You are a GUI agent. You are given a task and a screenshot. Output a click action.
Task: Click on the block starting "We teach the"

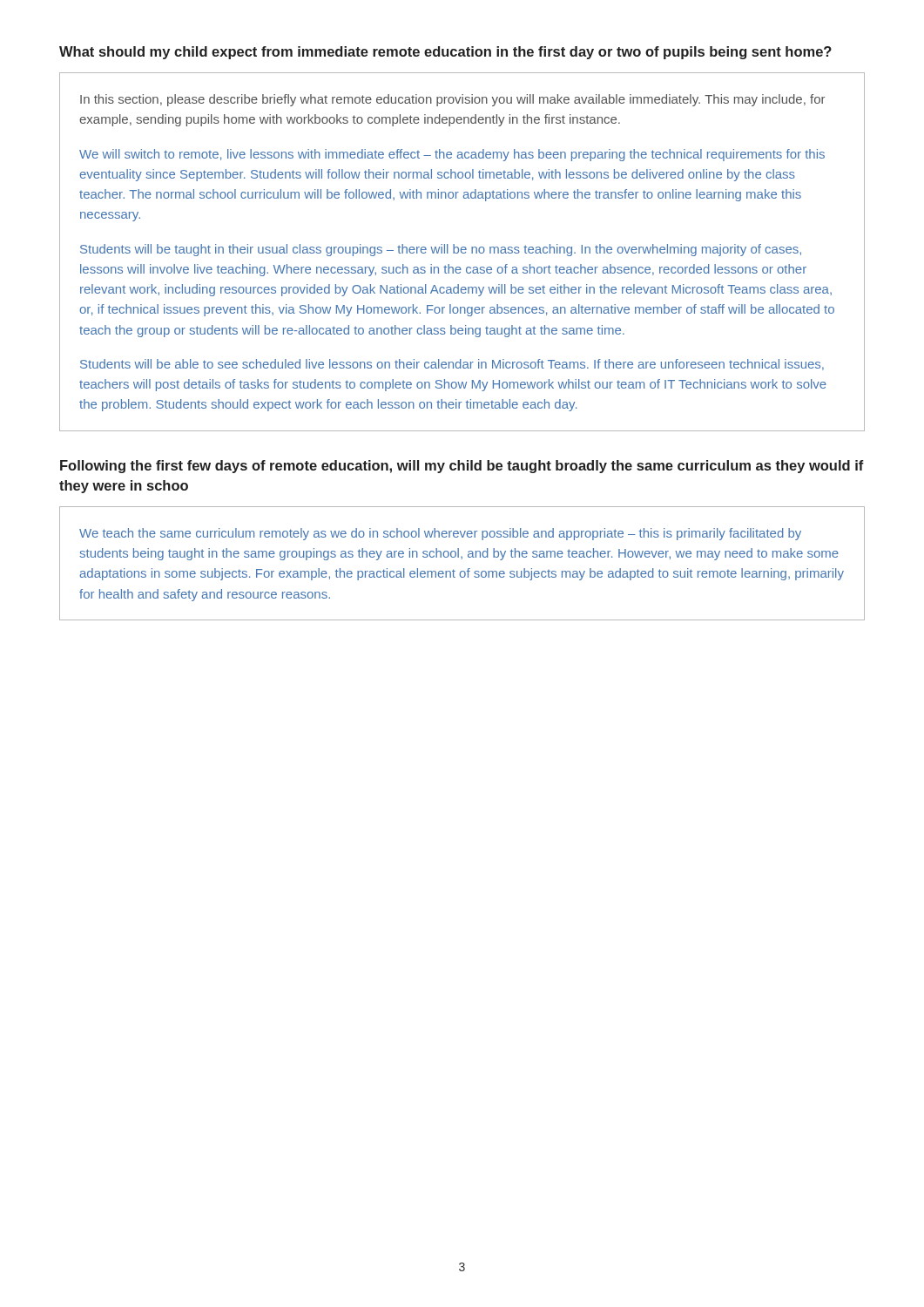click(462, 563)
